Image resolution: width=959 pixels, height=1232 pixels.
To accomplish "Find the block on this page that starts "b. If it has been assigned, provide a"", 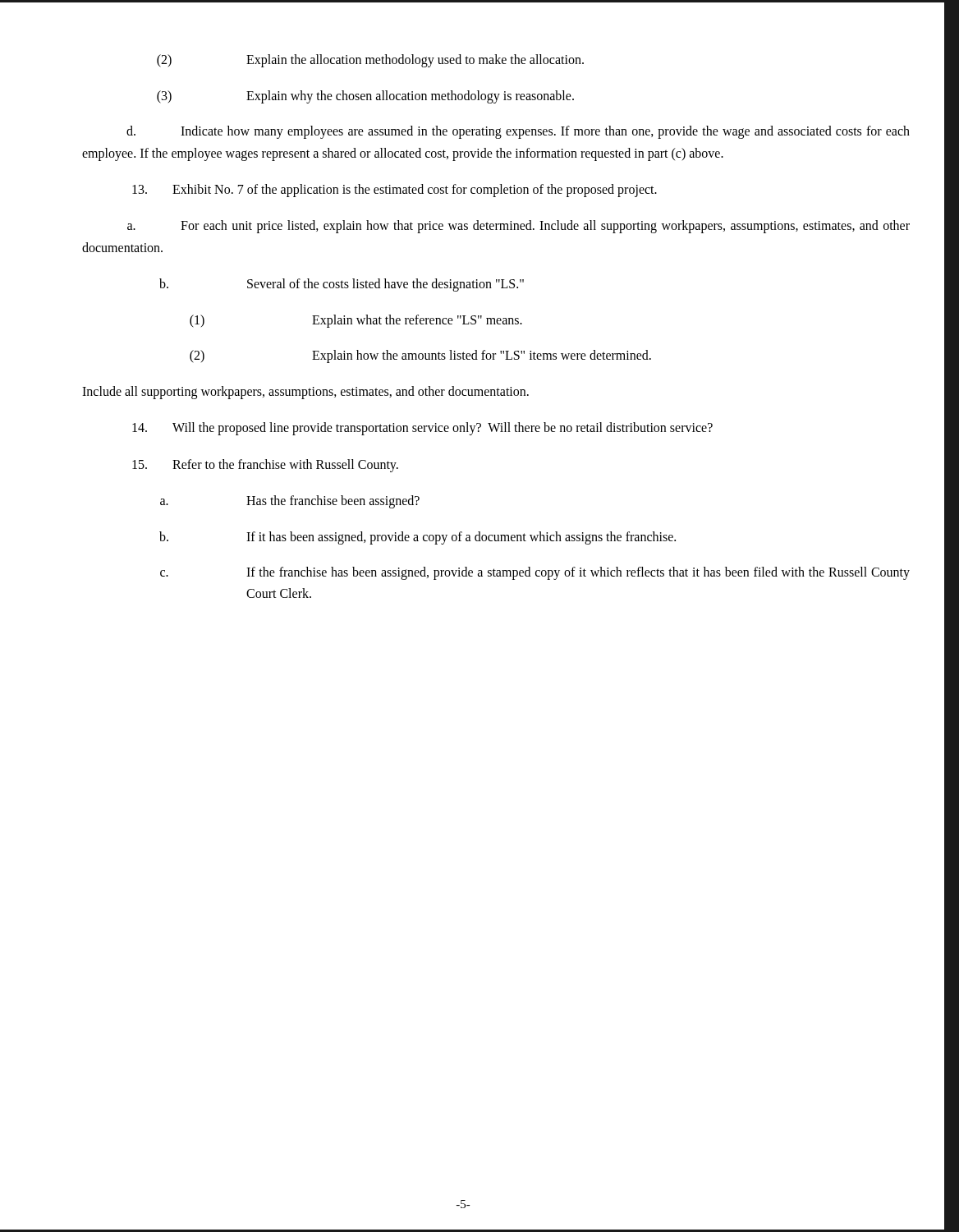I will point(496,537).
